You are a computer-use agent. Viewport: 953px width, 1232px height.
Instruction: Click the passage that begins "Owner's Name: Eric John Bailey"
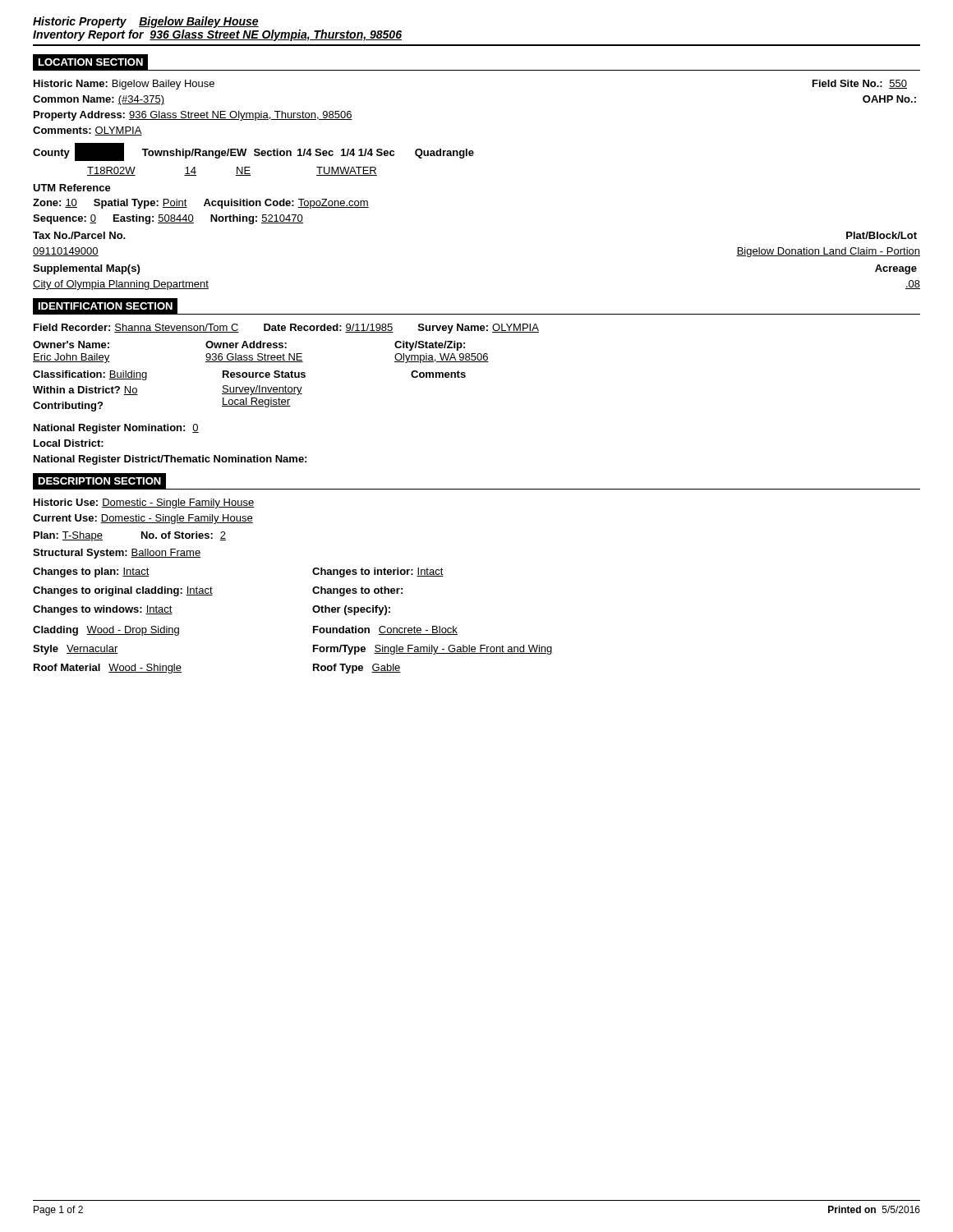(x=476, y=351)
